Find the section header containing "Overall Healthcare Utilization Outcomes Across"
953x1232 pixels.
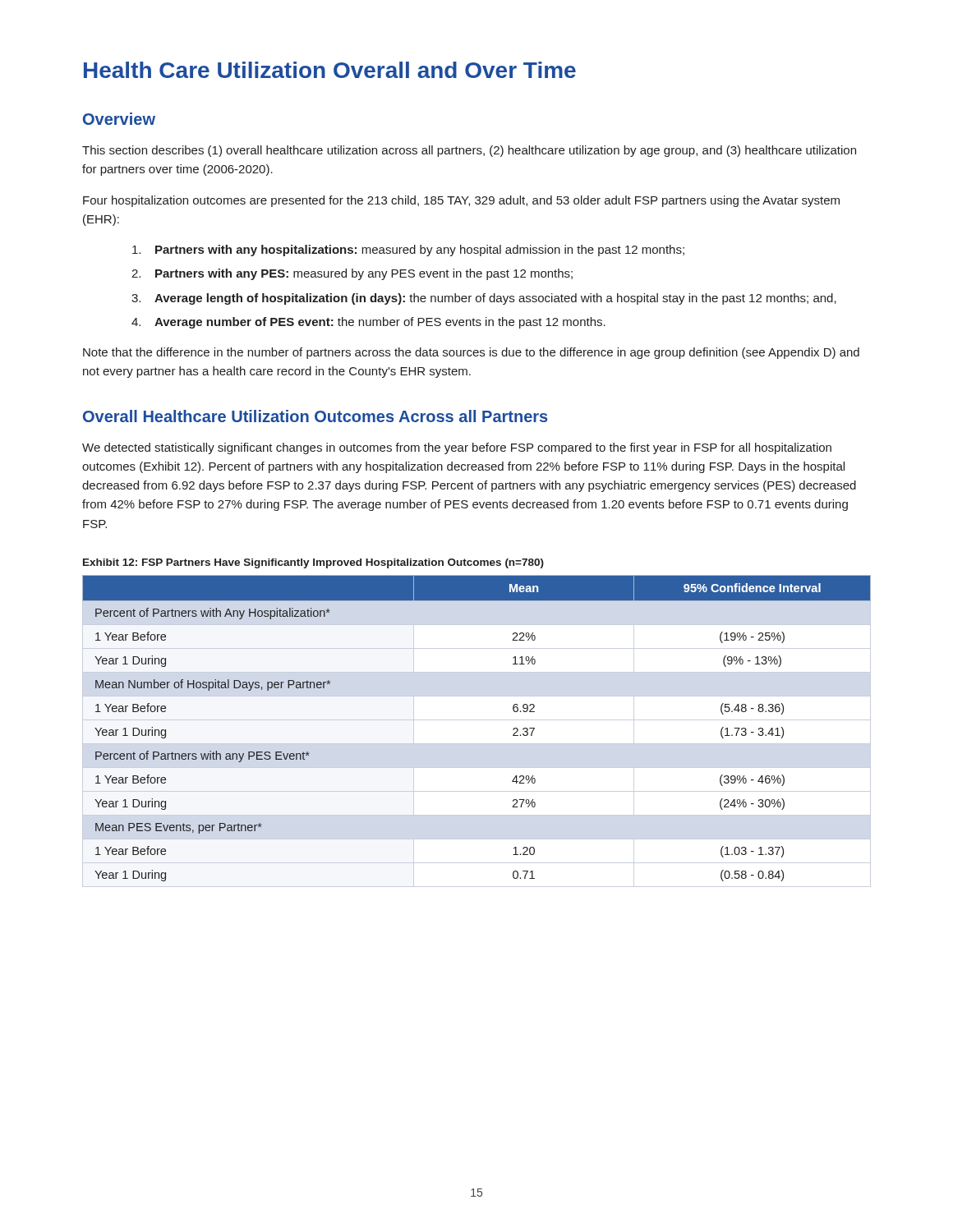coord(315,416)
